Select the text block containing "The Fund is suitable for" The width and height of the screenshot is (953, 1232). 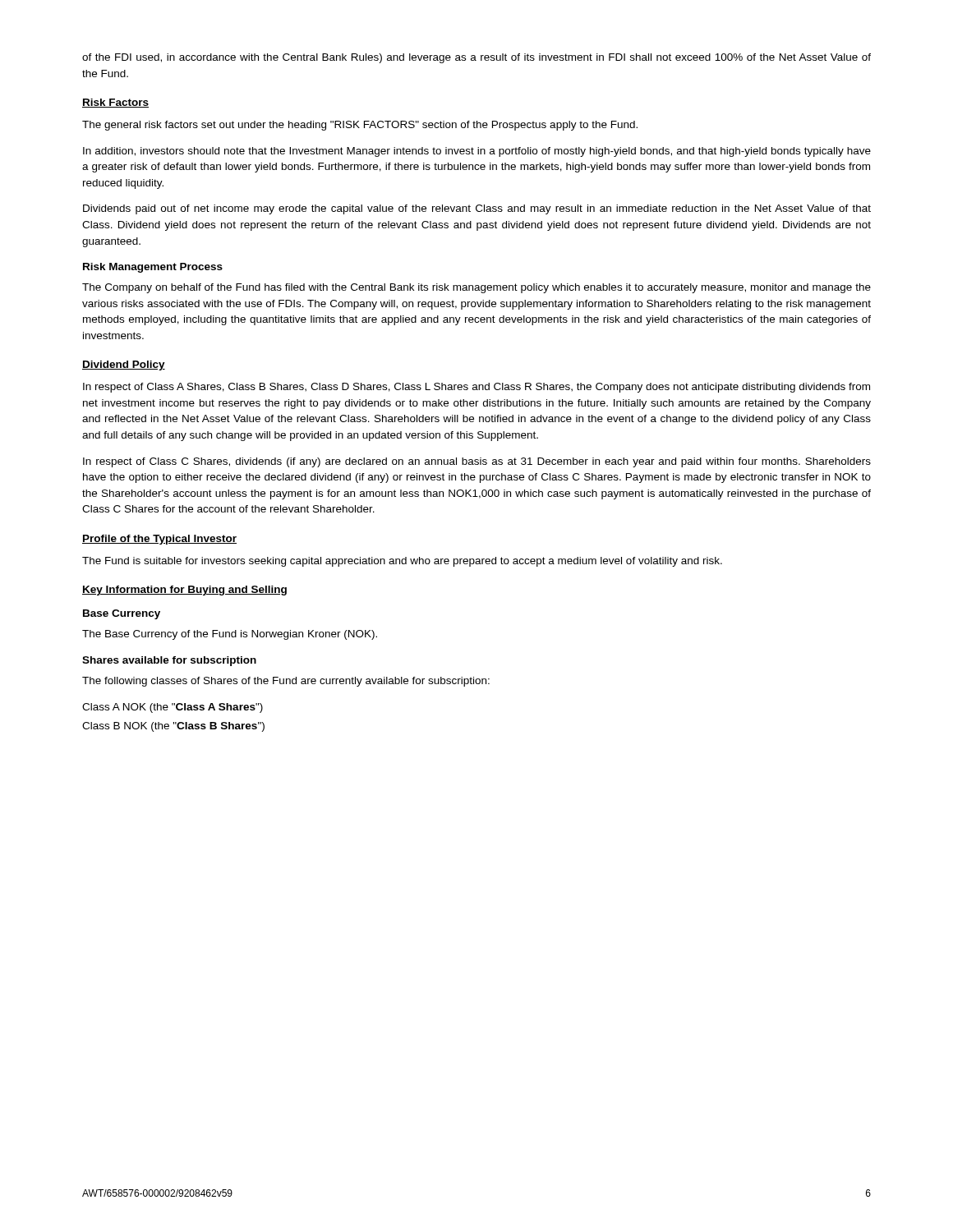click(x=402, y=560)
